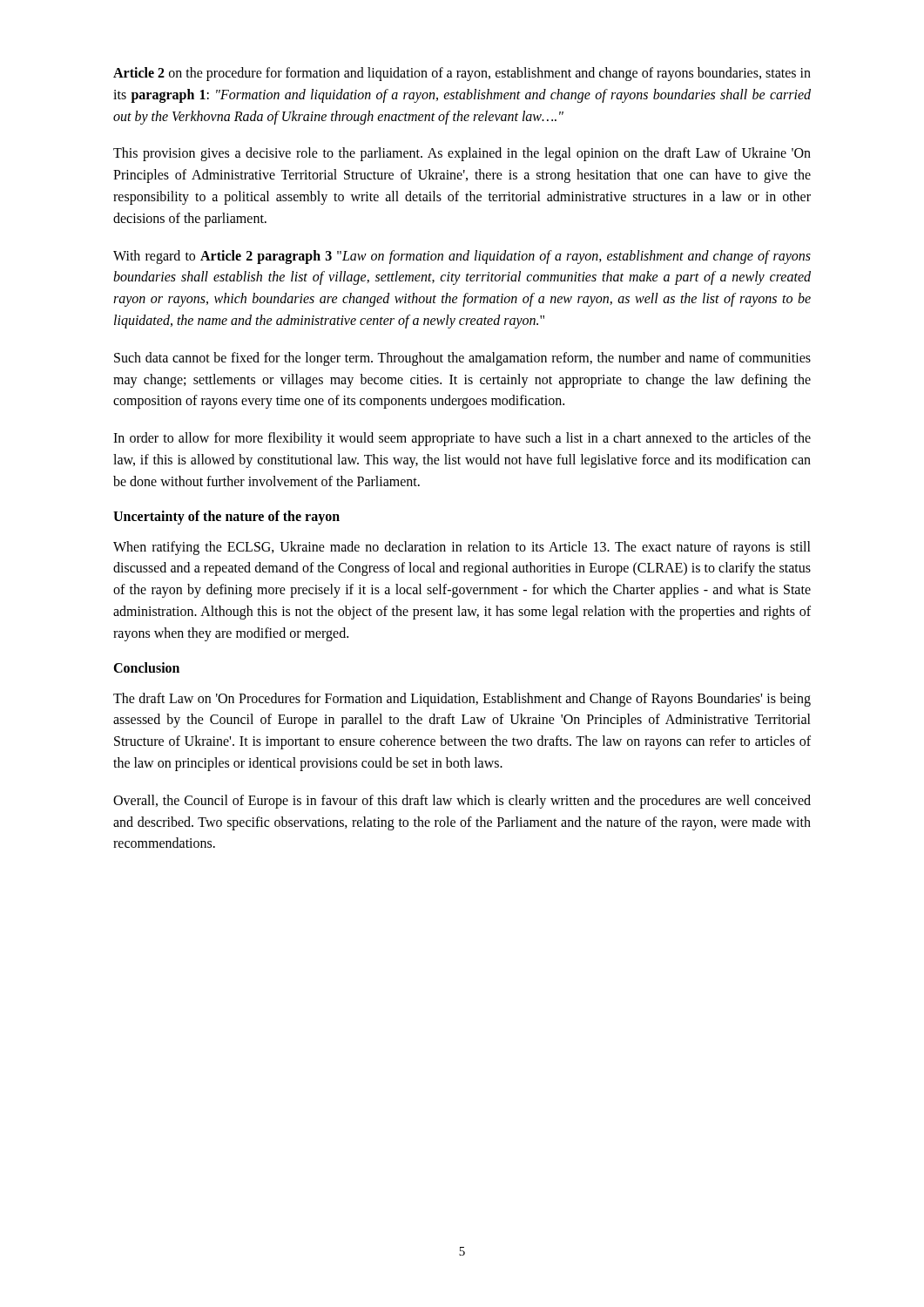Point to the block starting "This provision gives"
This screenshot has width=924, height=1307.
(x=462, y=186)
